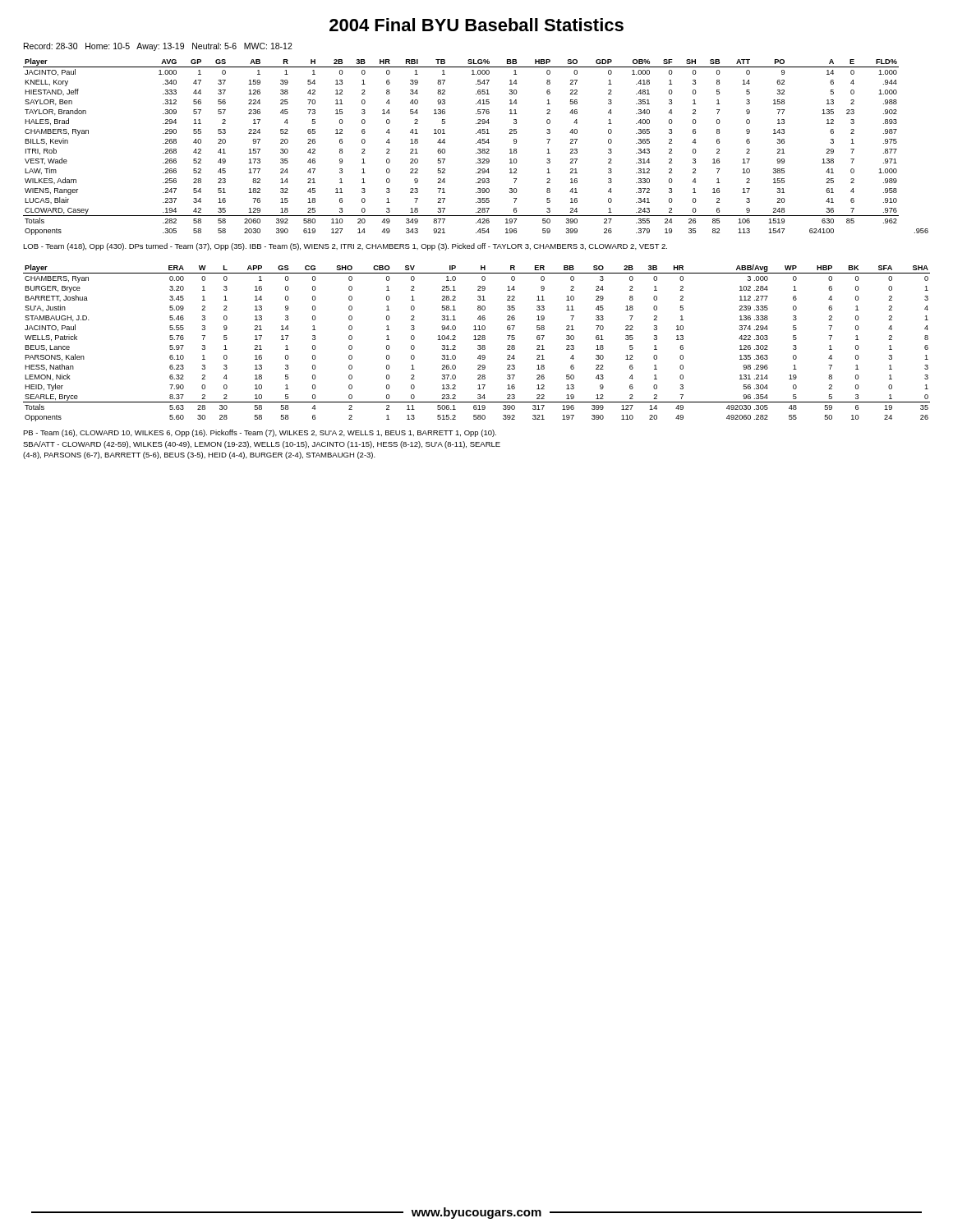Locate the block of text that opens with "LOB - Team"

point(345,246)
